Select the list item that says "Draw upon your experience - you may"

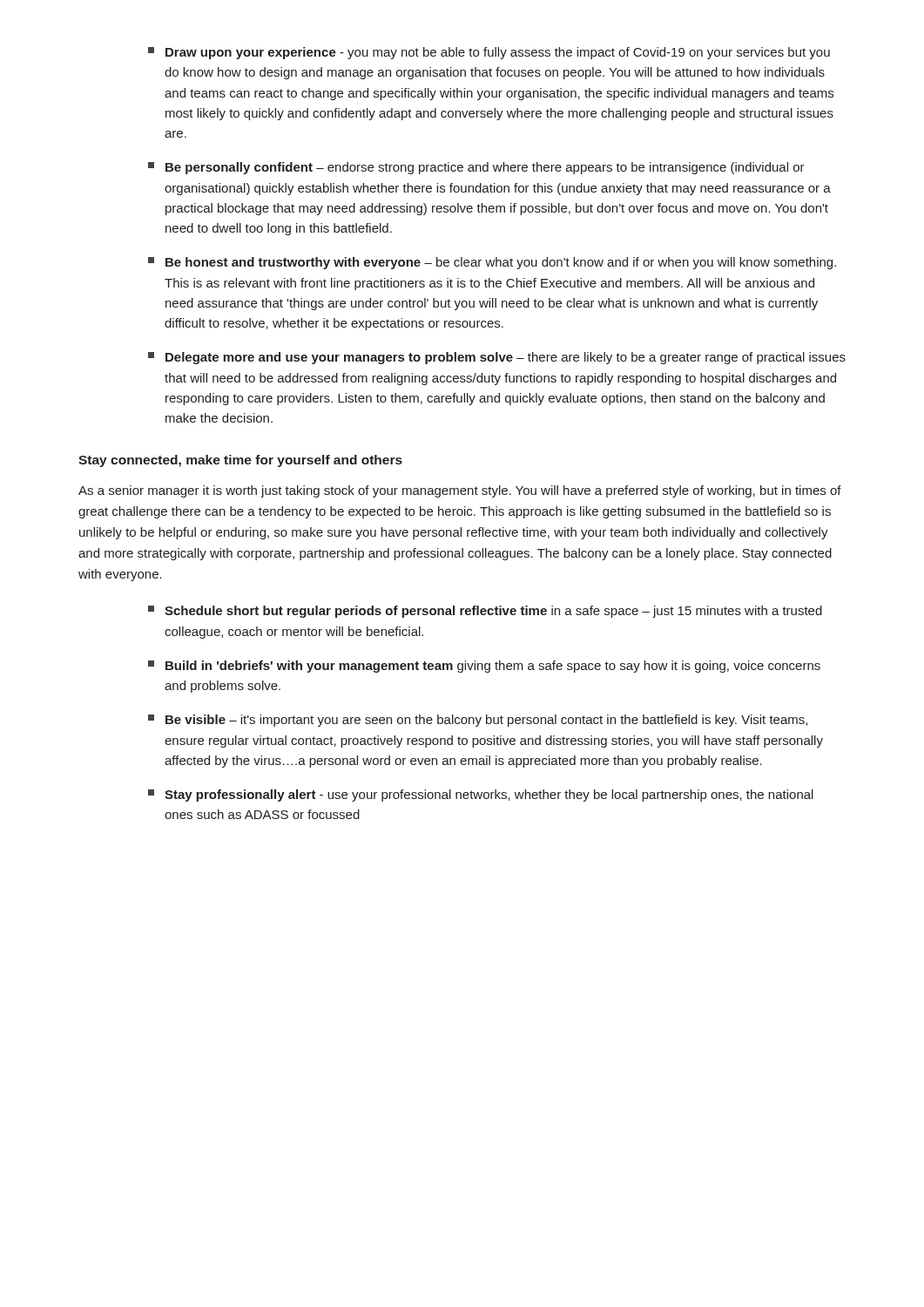[497, 92]
